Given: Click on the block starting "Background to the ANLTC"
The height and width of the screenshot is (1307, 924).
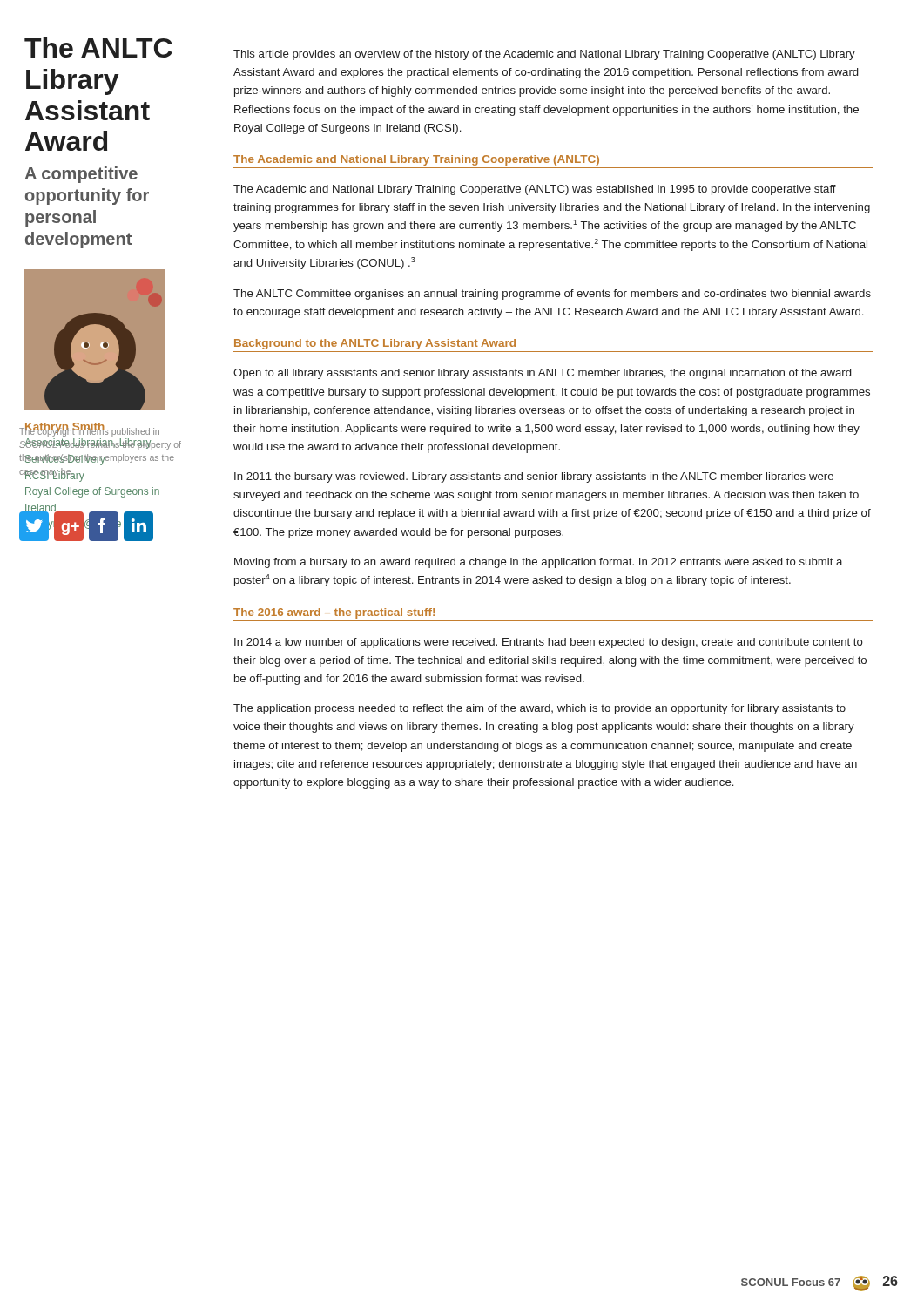Looking at the screenshot, I should 553,344.
